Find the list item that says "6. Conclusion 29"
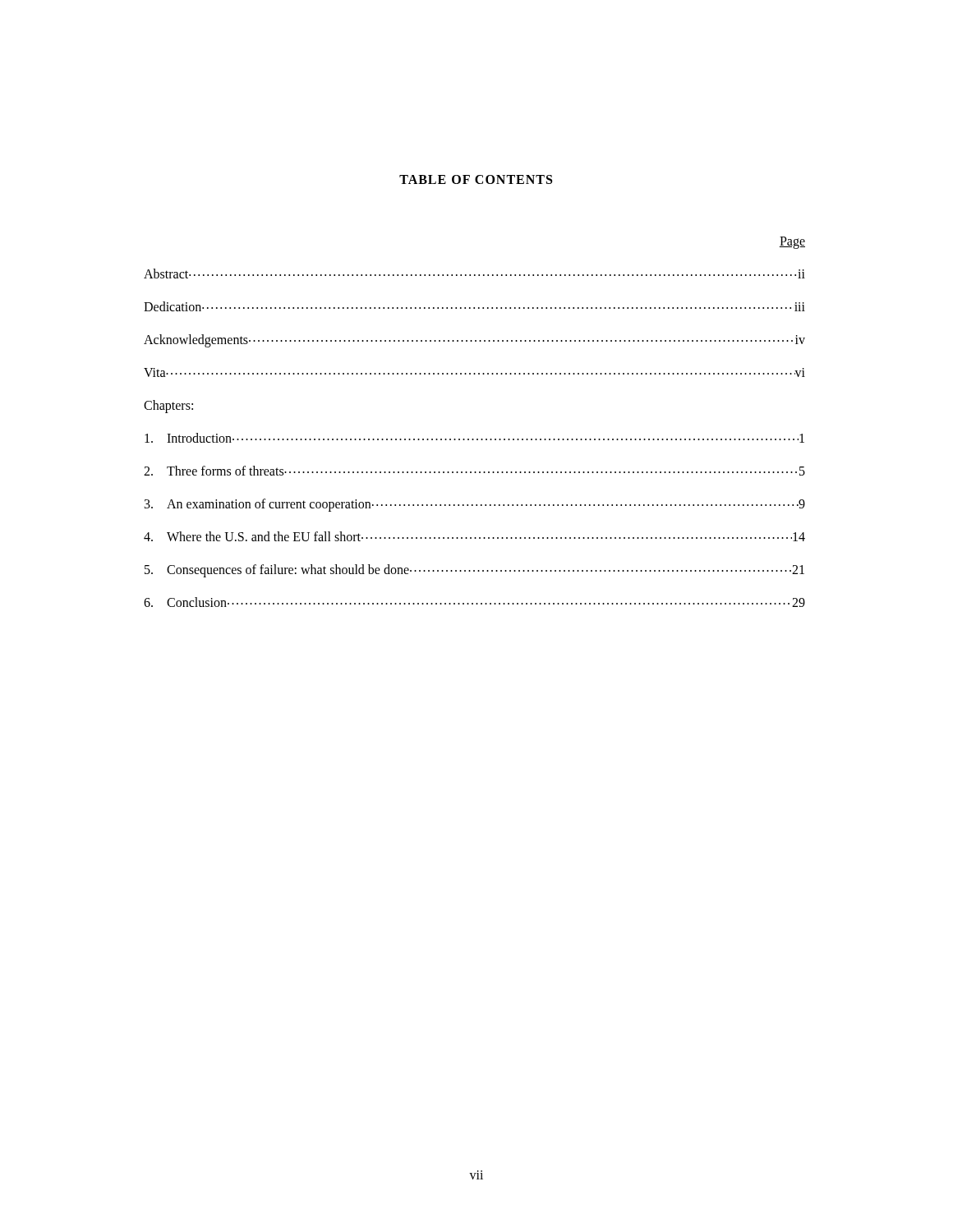 (474, 603)
